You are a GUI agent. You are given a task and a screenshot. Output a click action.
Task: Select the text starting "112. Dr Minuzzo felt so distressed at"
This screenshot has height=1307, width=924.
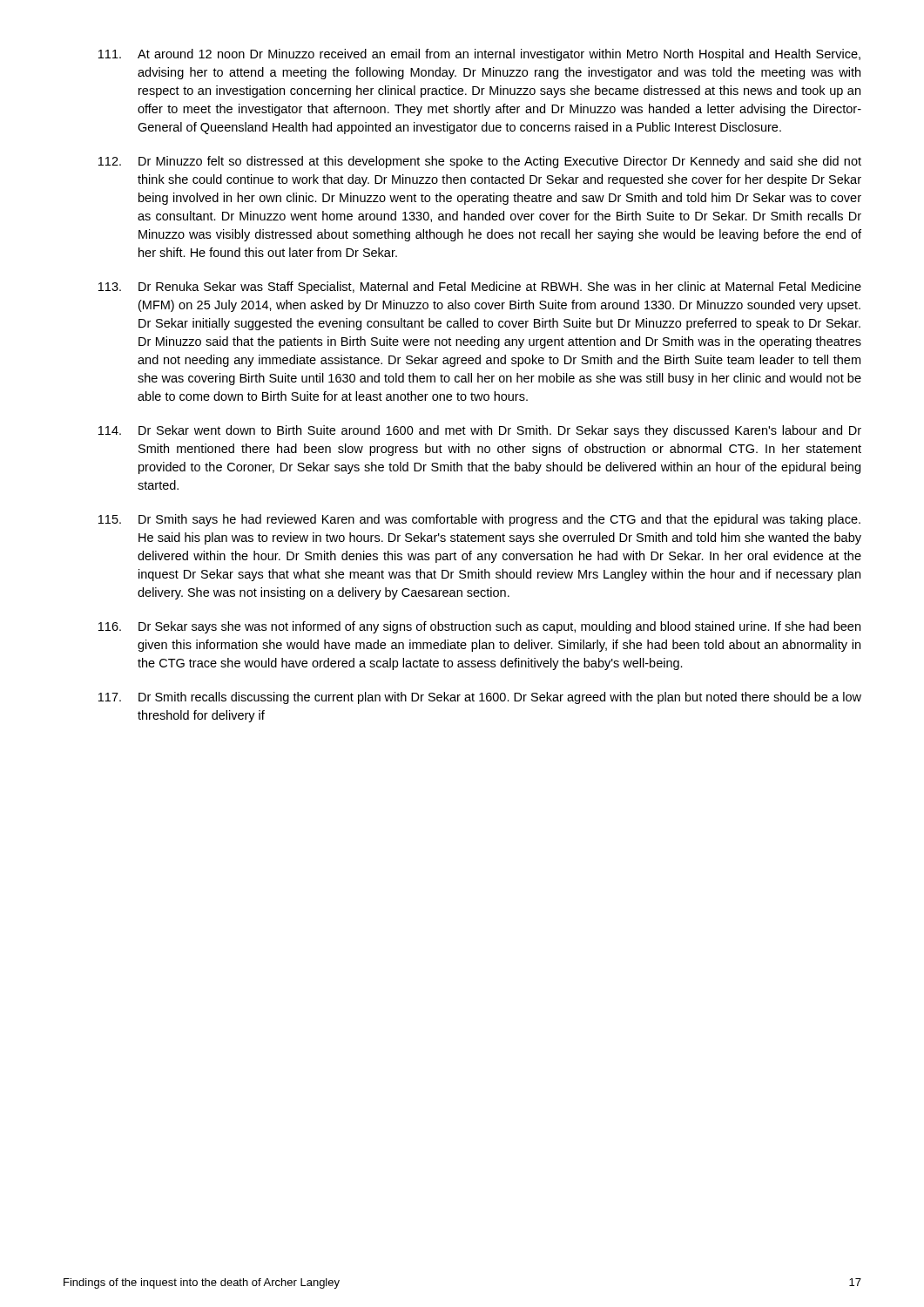(462, 207)
